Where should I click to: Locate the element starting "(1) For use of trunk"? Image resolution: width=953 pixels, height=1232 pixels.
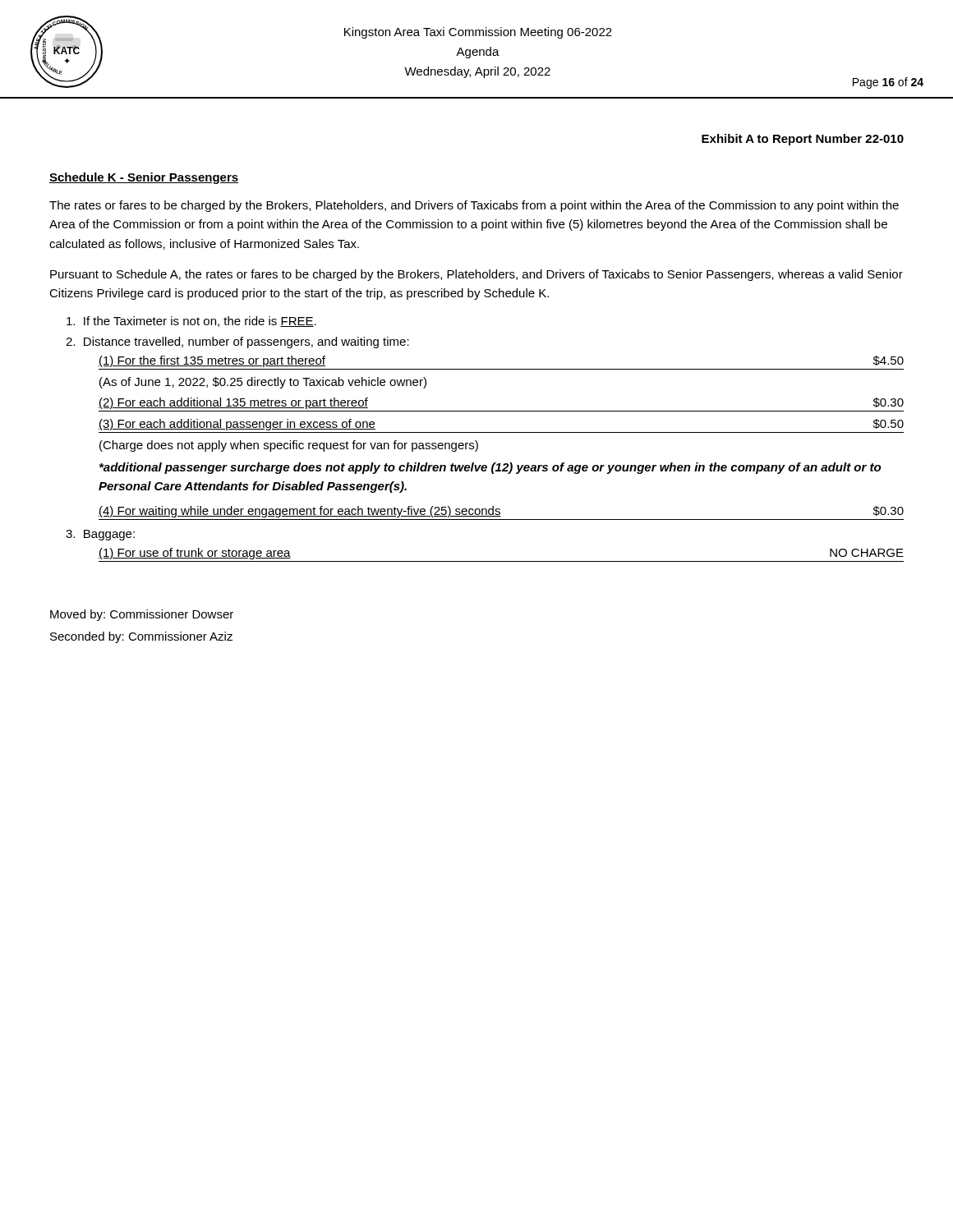point(501,554)
